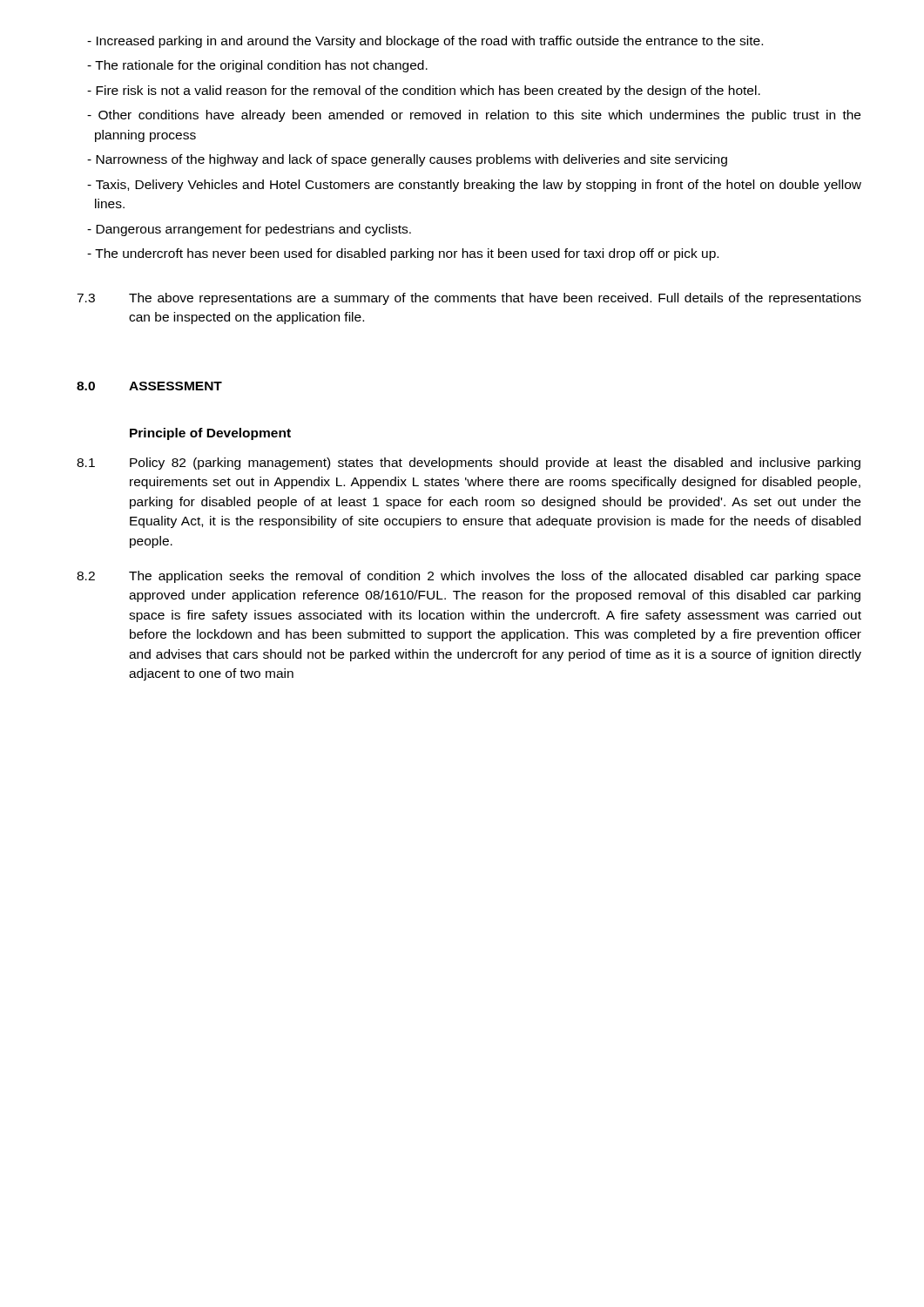Viewport: 924px width, 1307px height.
Task: Click on the element starting "1 Policy 82 (parking management) states that developments"
Action: (469, 502)
